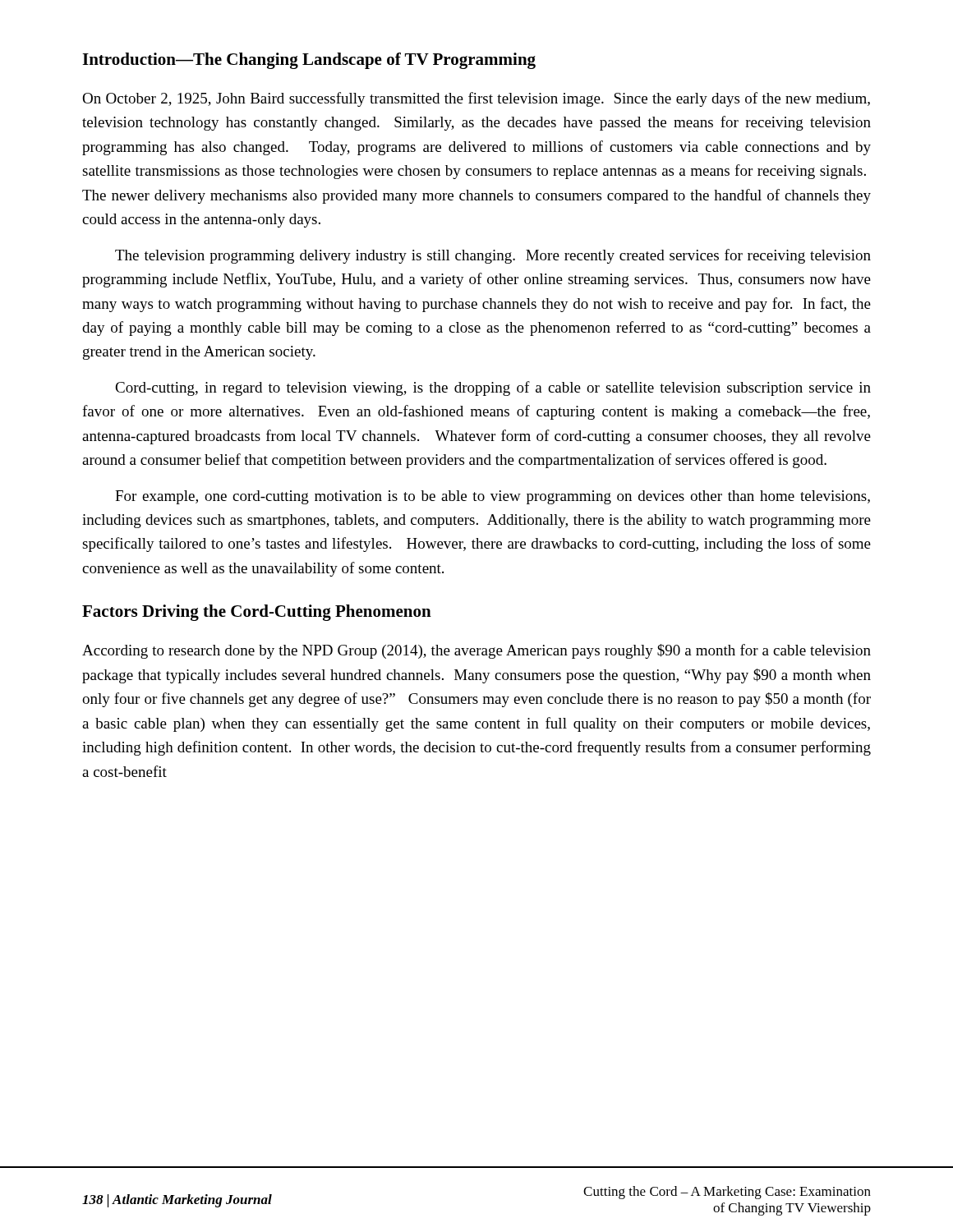Click on the section header that says "Factors Driving the"
Image resolution: width=953 pixels, height=1232 pixels.
257,611
